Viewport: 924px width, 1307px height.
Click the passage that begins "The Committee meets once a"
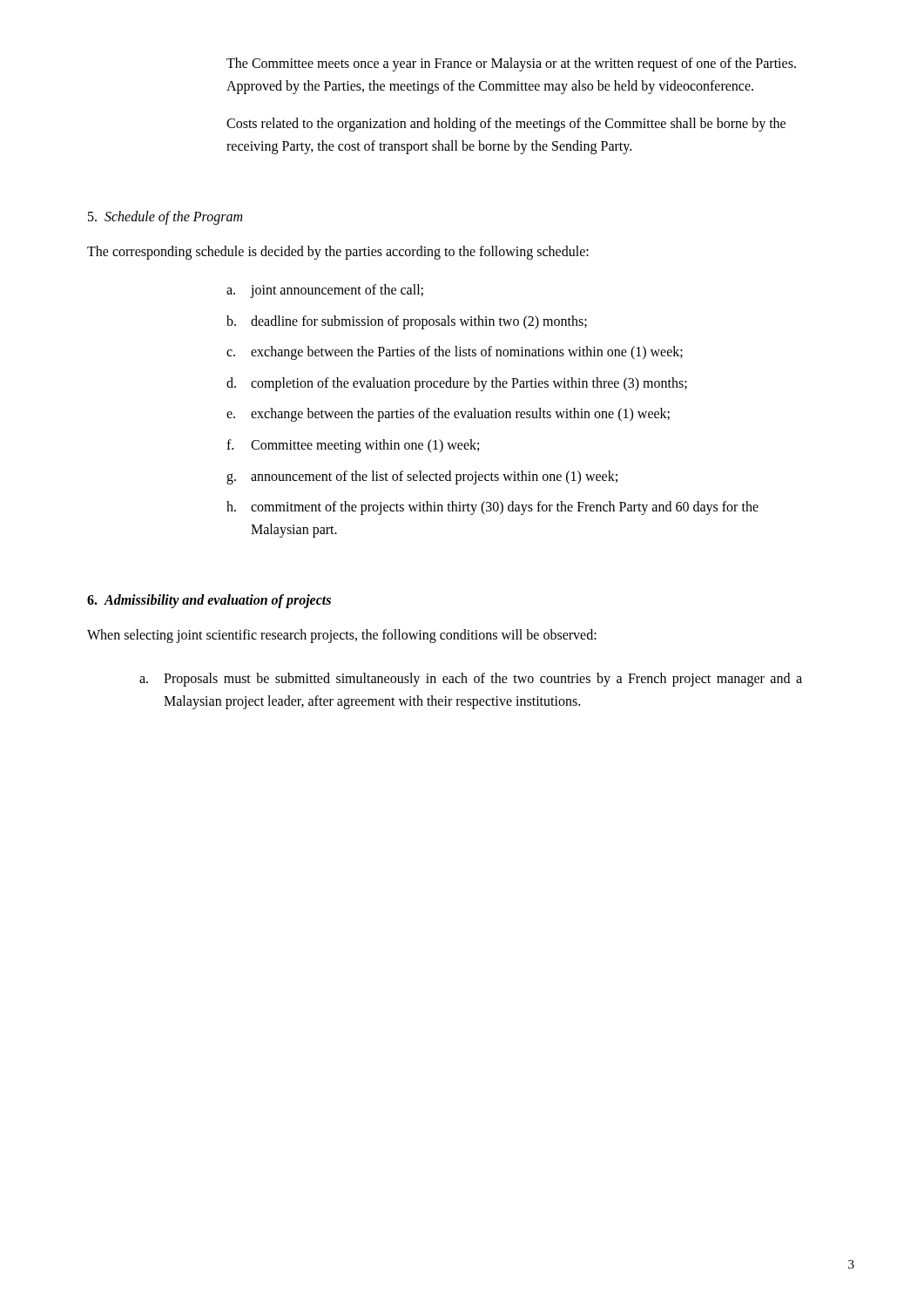(x=511, y=64)
